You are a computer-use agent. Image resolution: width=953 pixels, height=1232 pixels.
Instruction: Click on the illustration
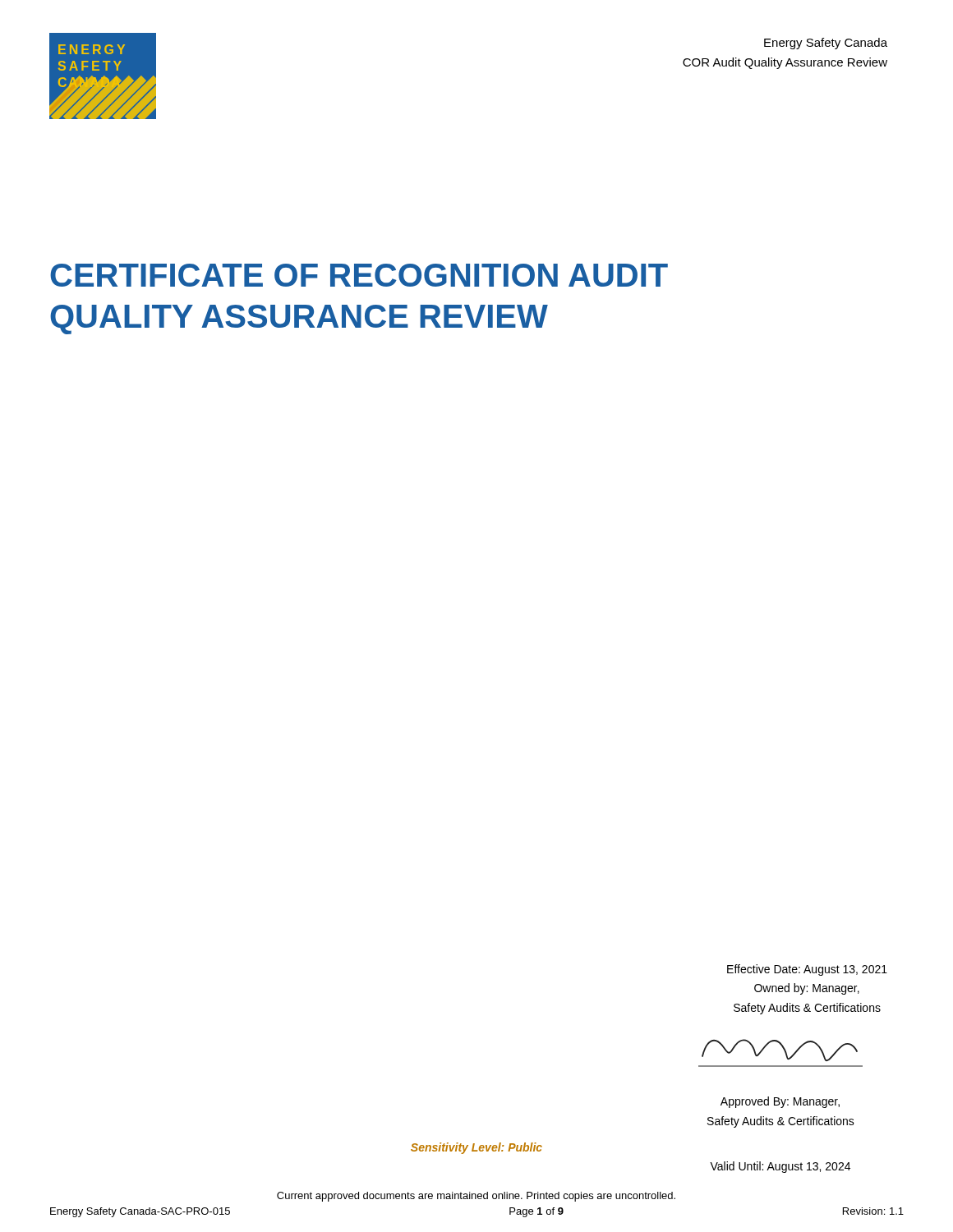click(780, 1050)
